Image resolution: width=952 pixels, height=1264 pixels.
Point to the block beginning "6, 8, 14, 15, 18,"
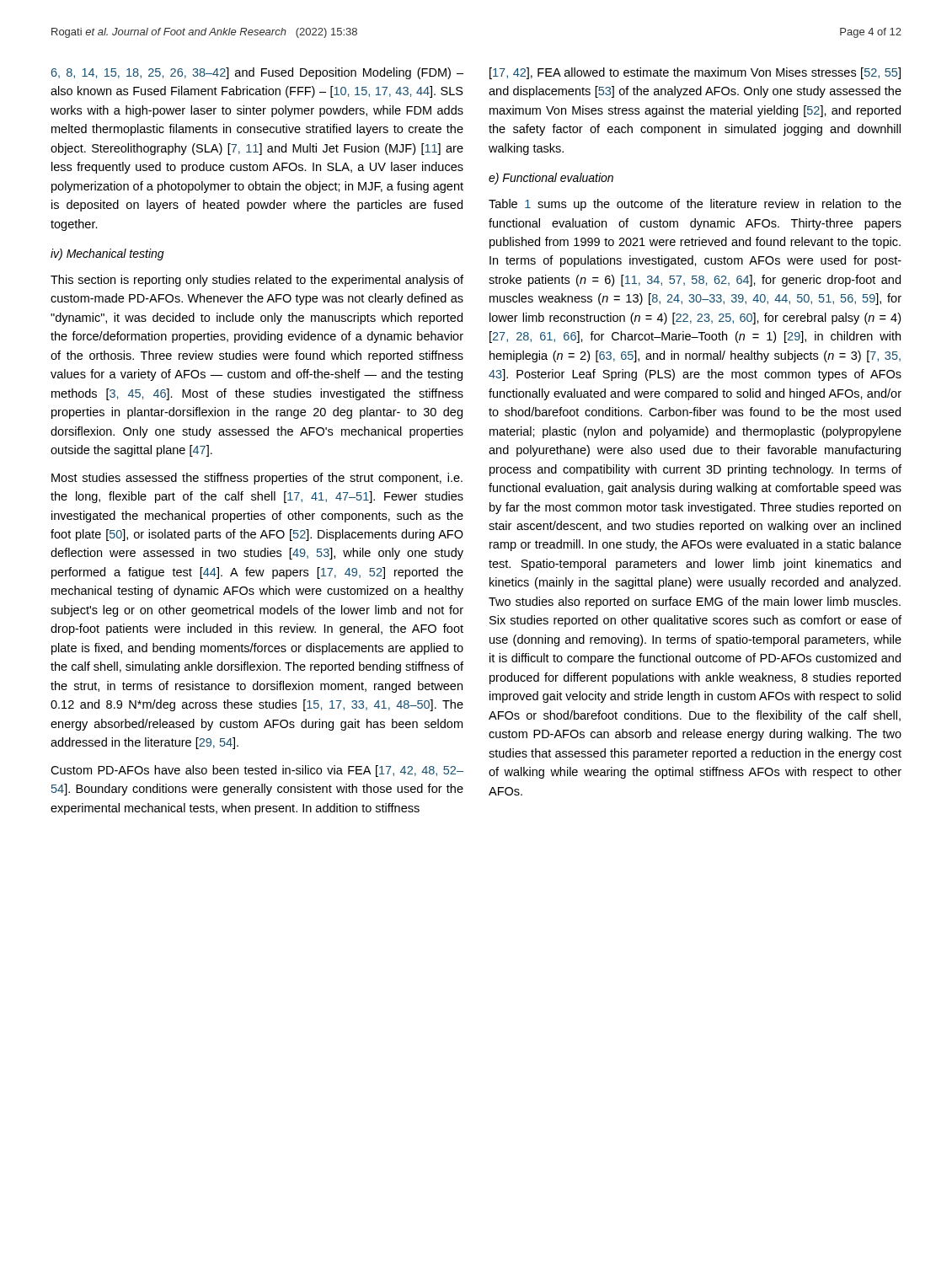click(x=257, y=148)
